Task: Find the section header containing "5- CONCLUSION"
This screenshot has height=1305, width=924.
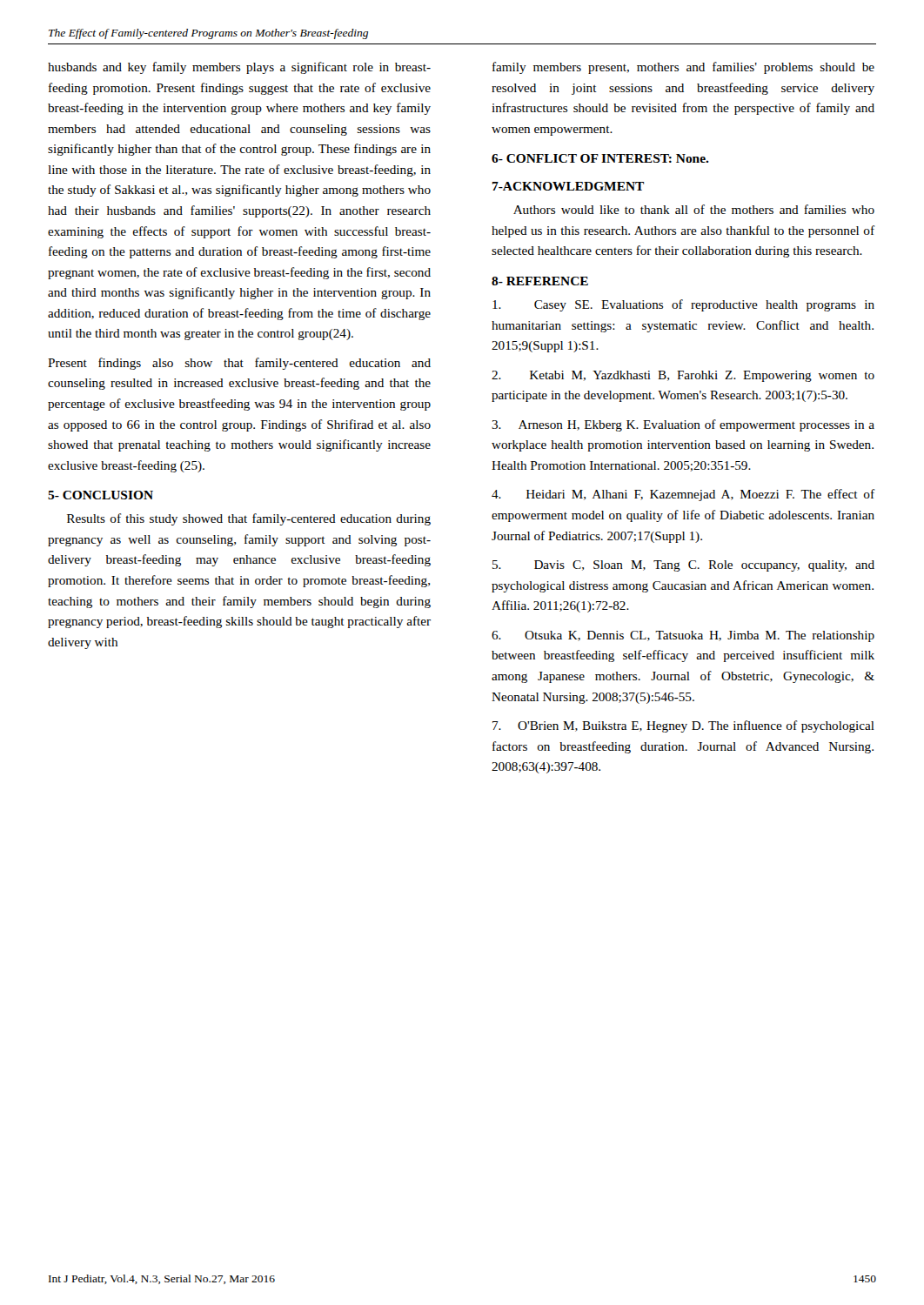Action: pos(100,495)
